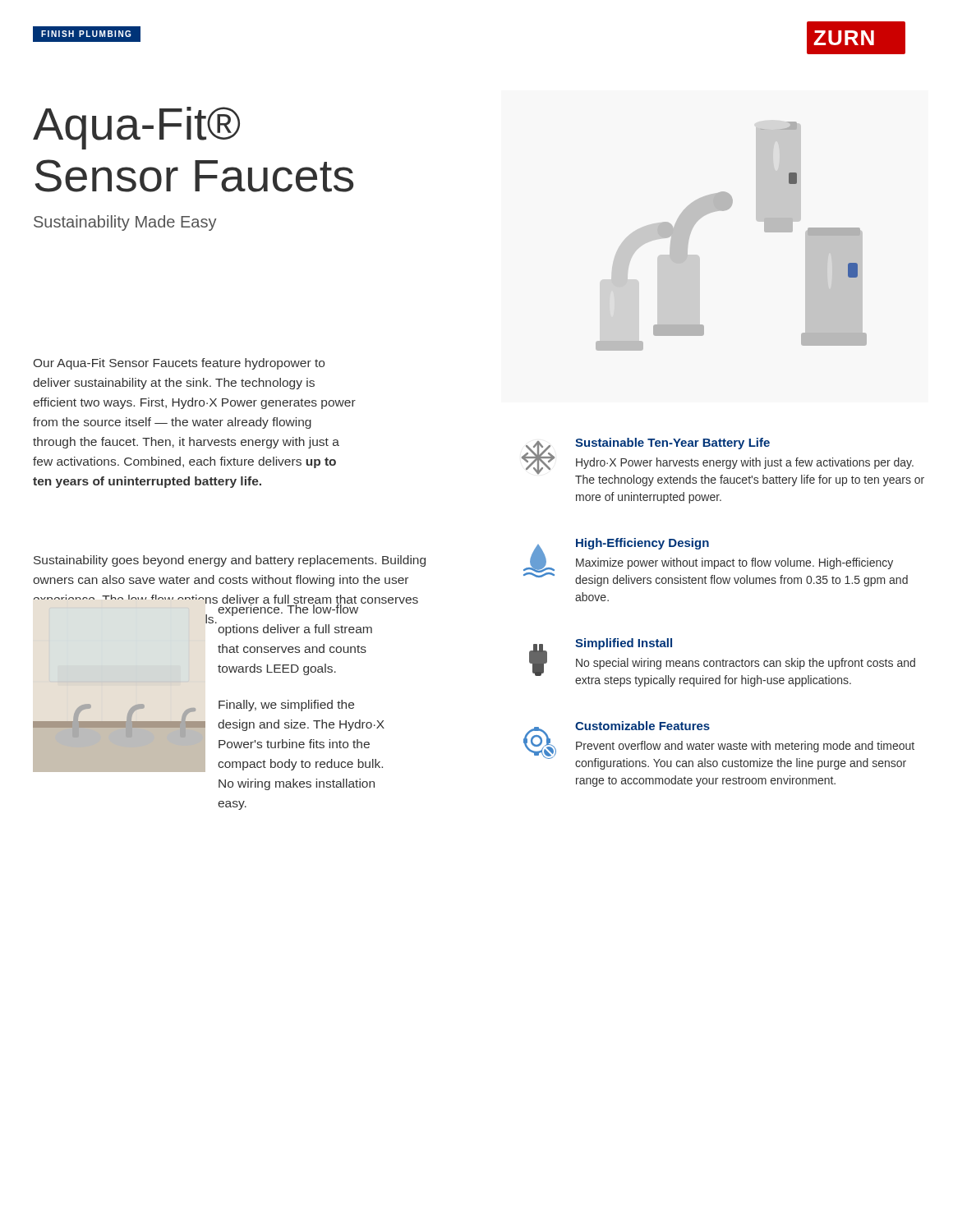Locate the block of text that opens with "High-Efficiency Design Maximize"
953x1232 pixels.
[x=723, y=571]
